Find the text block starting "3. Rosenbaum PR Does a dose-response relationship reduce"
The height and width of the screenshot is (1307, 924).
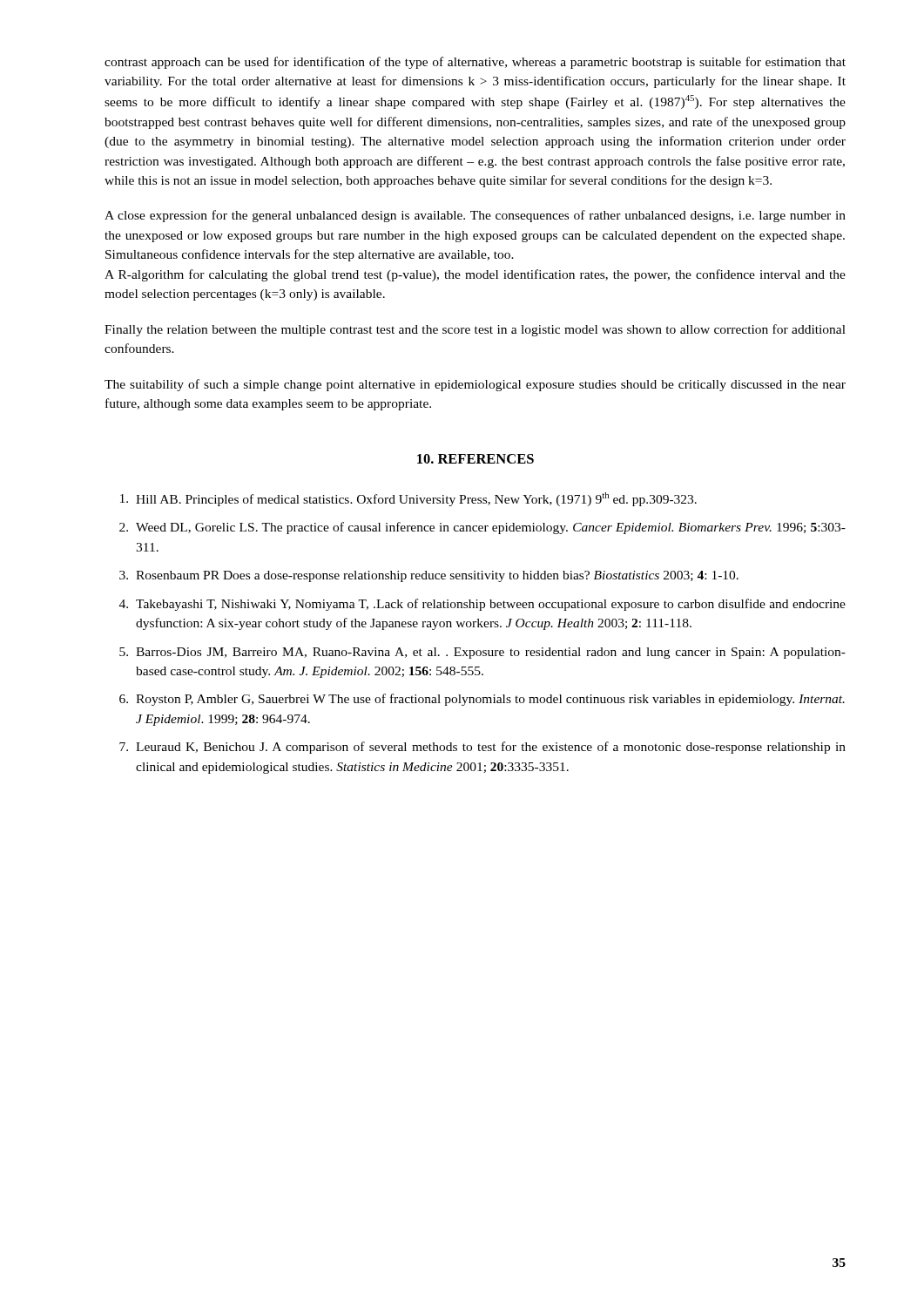[475, 575]
